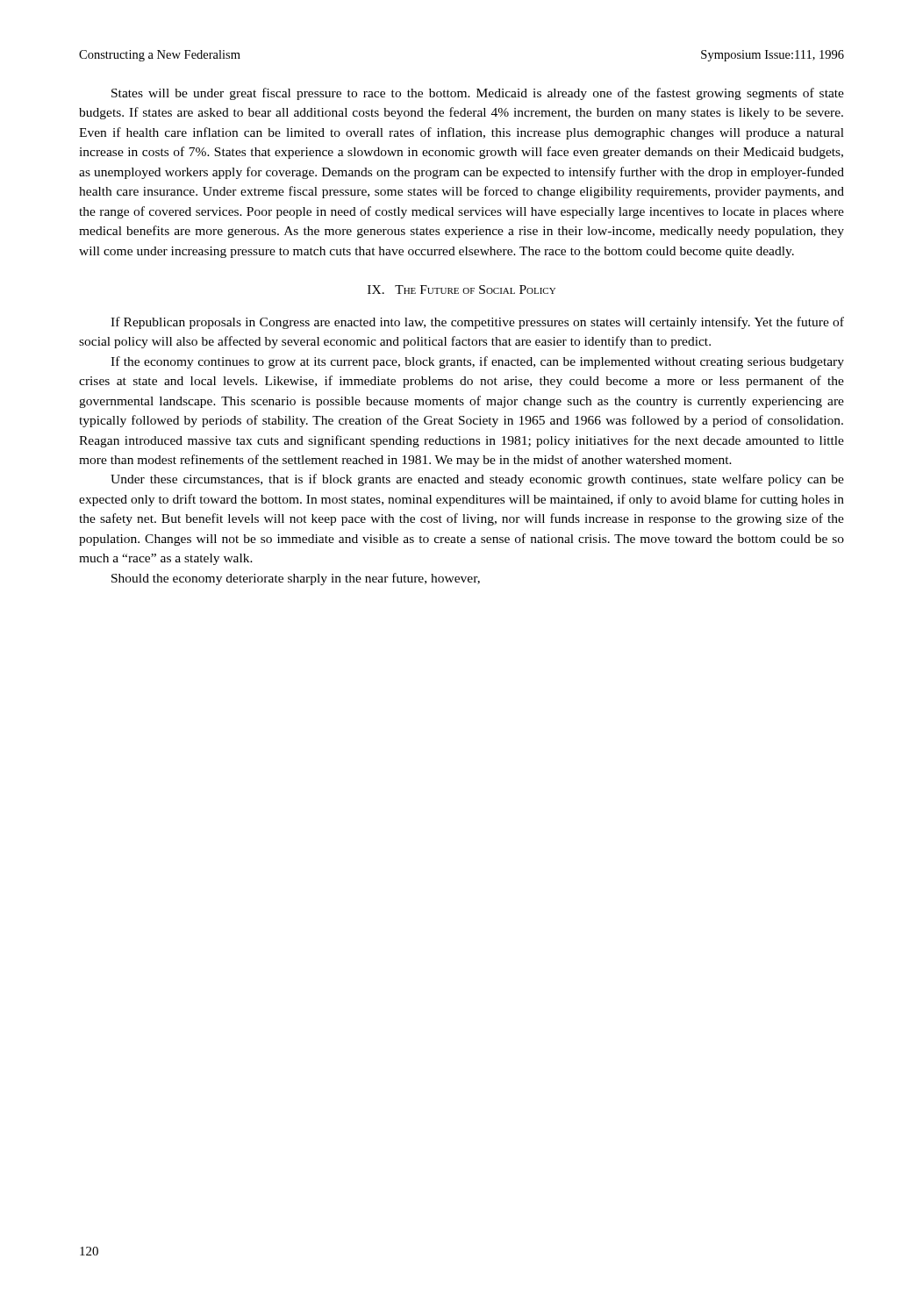The width and height of the screenshot is (923, 1316).
Task: Find the text block that reads "Should the economy"
Action: pos(462,578)
